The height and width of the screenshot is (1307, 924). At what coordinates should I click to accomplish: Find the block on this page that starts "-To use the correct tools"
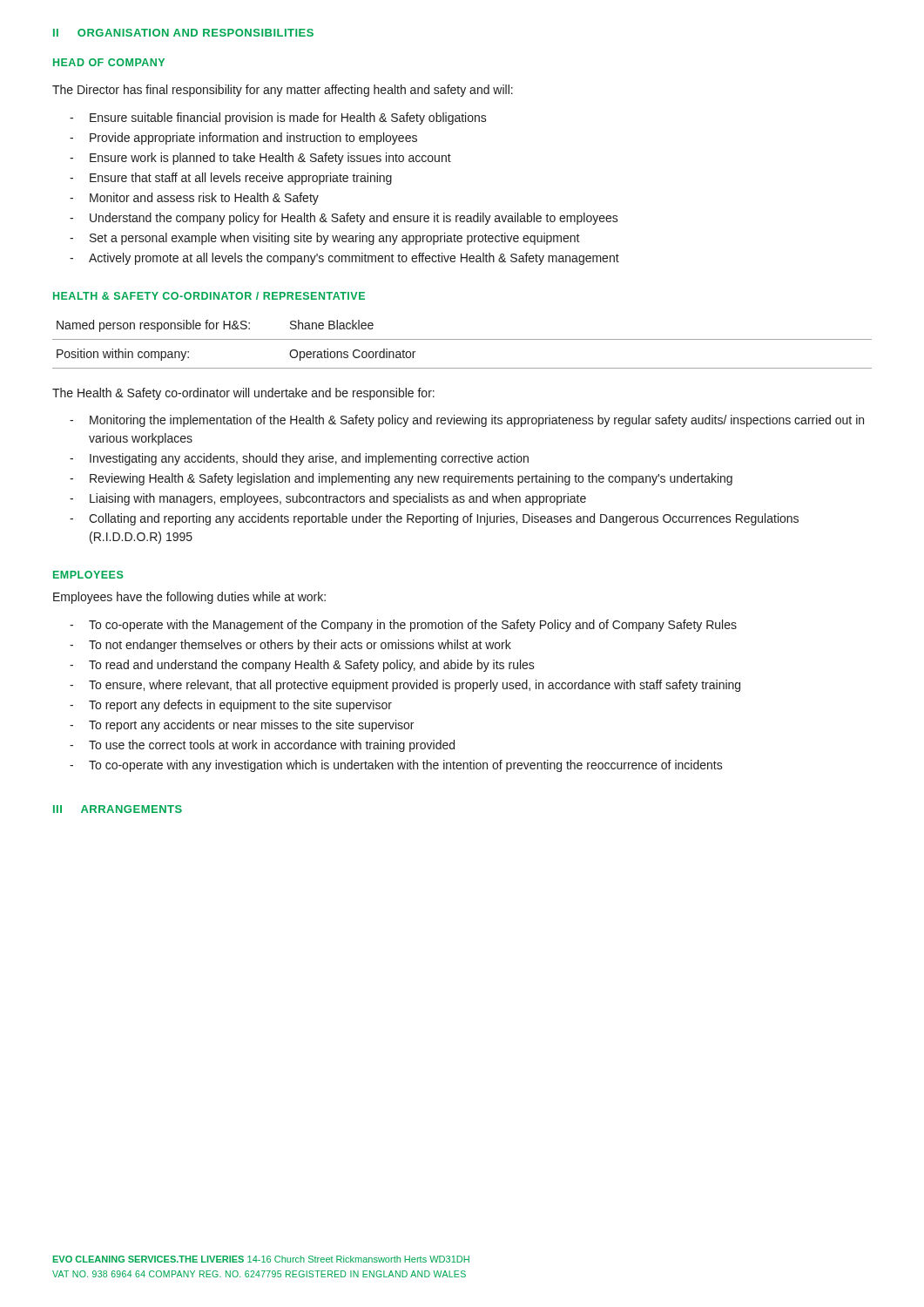click(x=263, y=746)
